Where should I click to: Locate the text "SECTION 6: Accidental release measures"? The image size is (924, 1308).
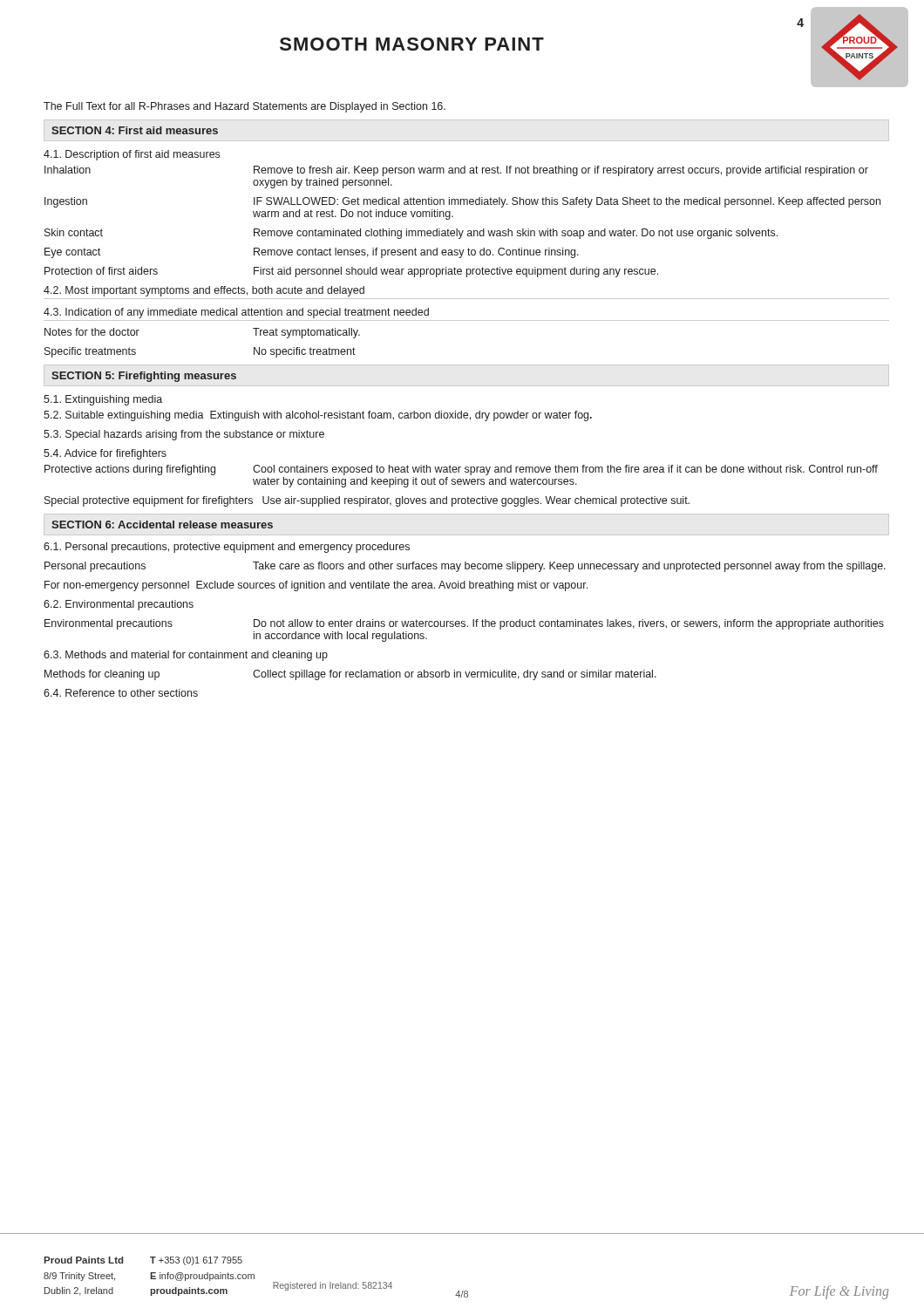tap(162, 525)
